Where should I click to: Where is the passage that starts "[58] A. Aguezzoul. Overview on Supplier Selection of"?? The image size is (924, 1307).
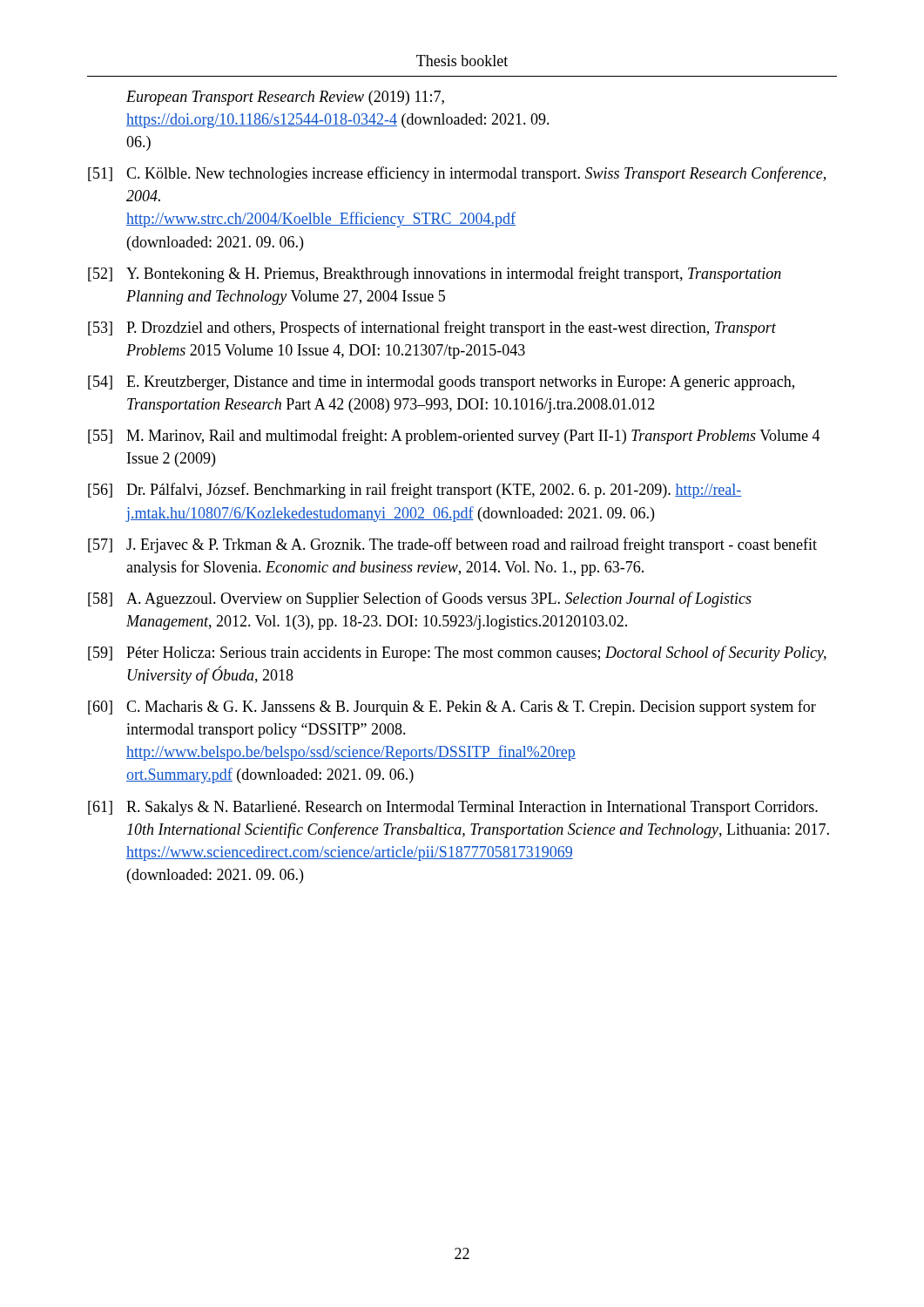coord(462,610)
